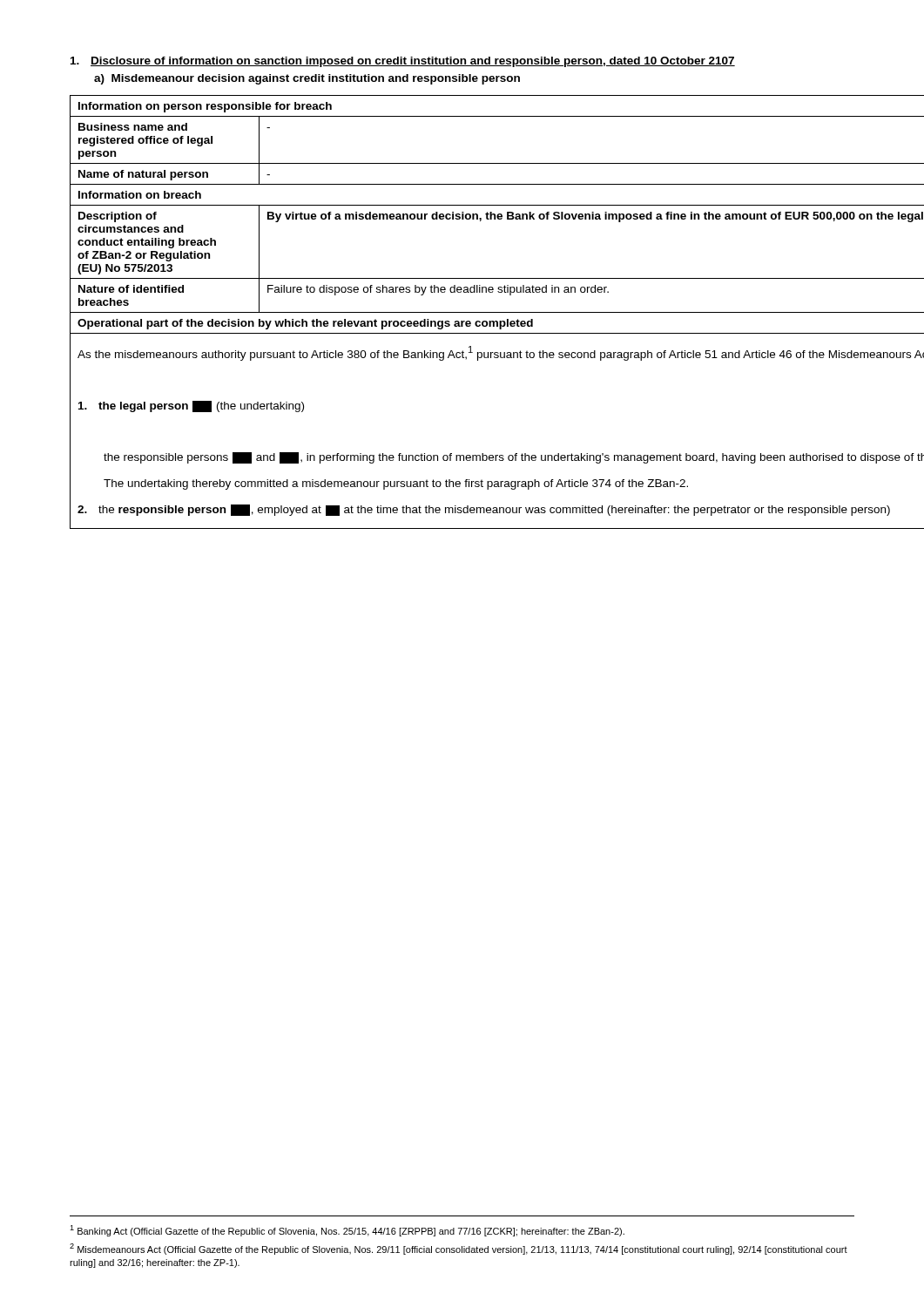Click on the table containing "By virtue of a misdemeanour"
Screen dimensions: 1307x924
click(x=462, y=312)
